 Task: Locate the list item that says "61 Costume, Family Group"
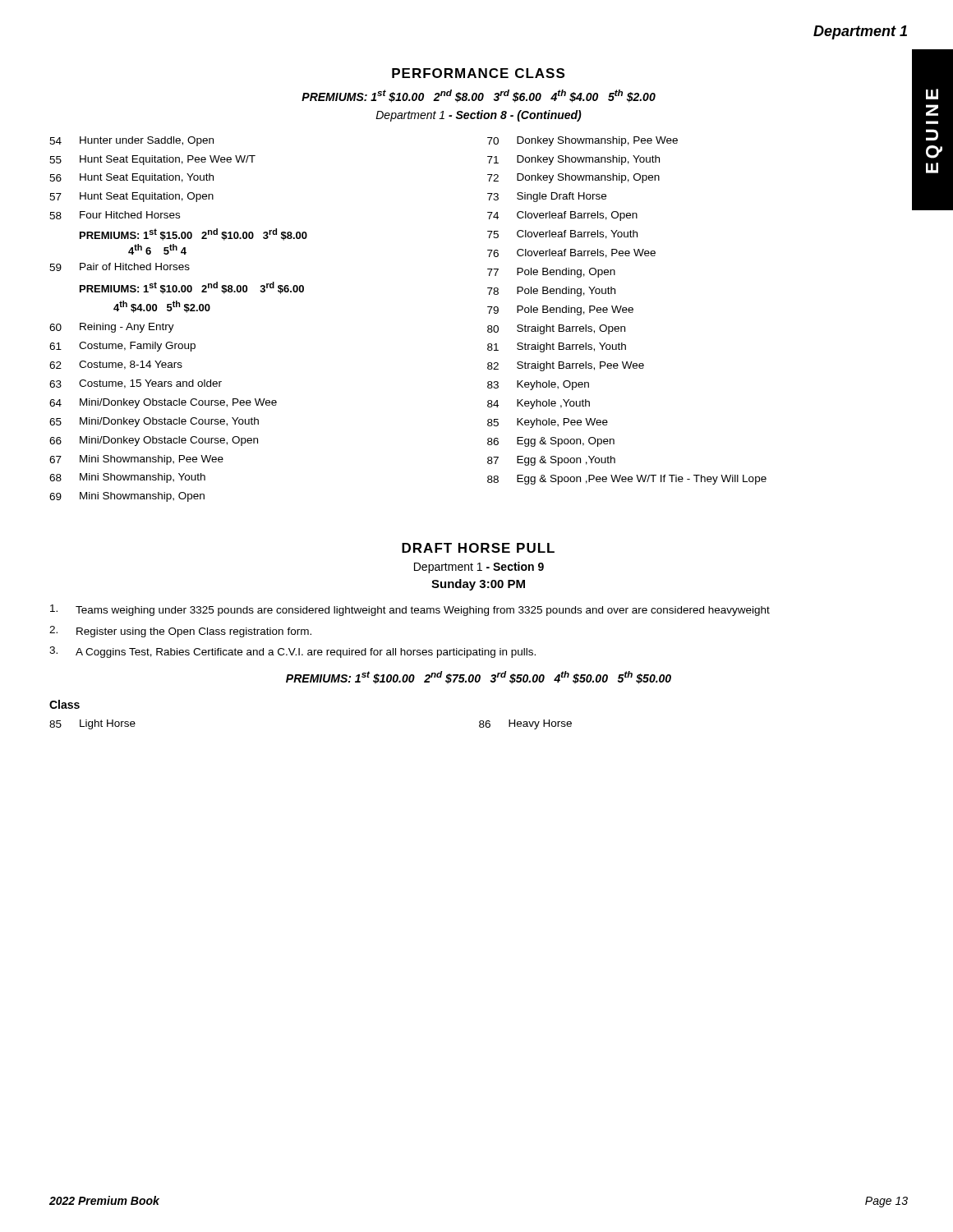tap(122, 347)
